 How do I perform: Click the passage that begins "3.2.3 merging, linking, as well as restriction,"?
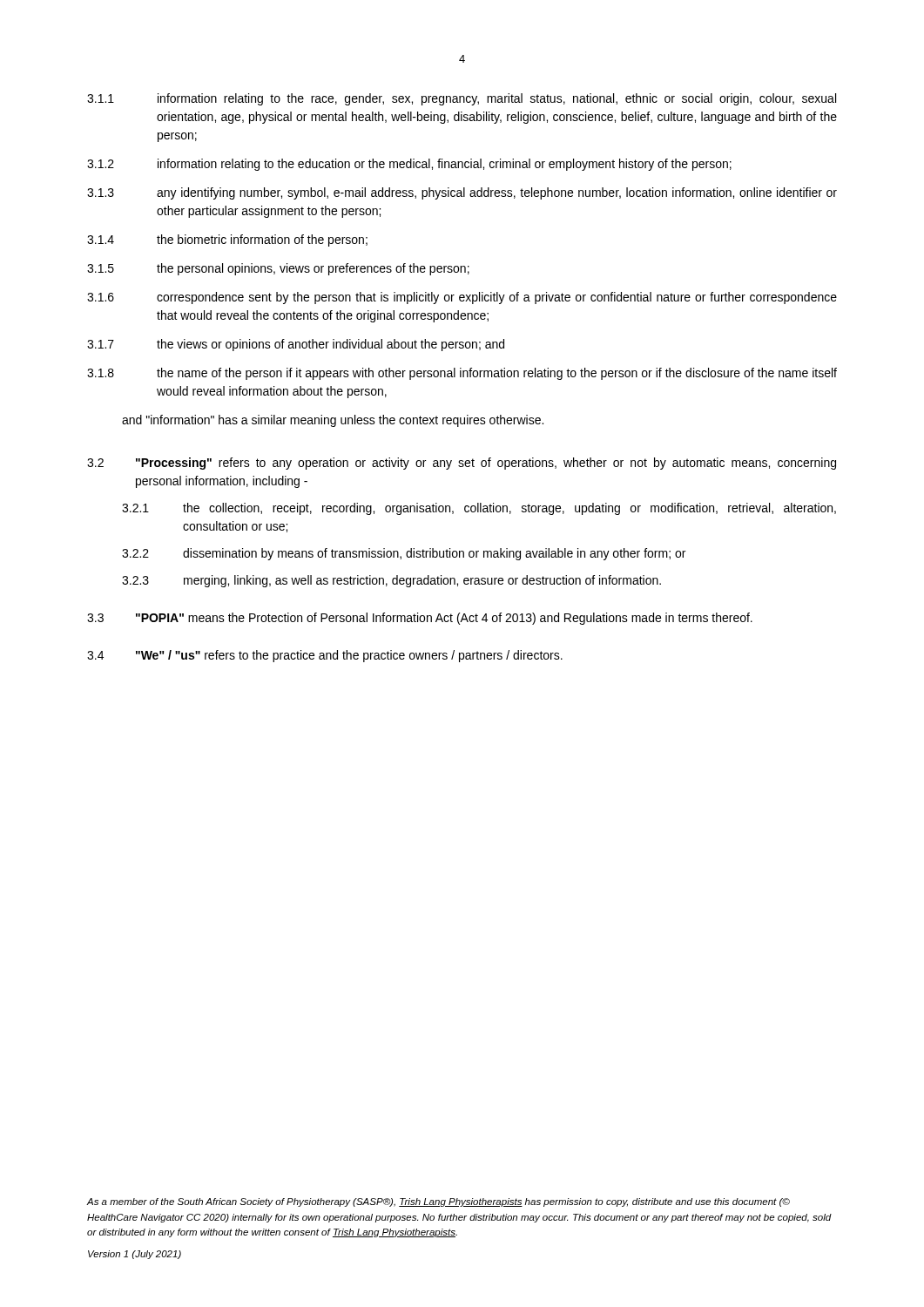pyautogui.click(x=479, y=581)
